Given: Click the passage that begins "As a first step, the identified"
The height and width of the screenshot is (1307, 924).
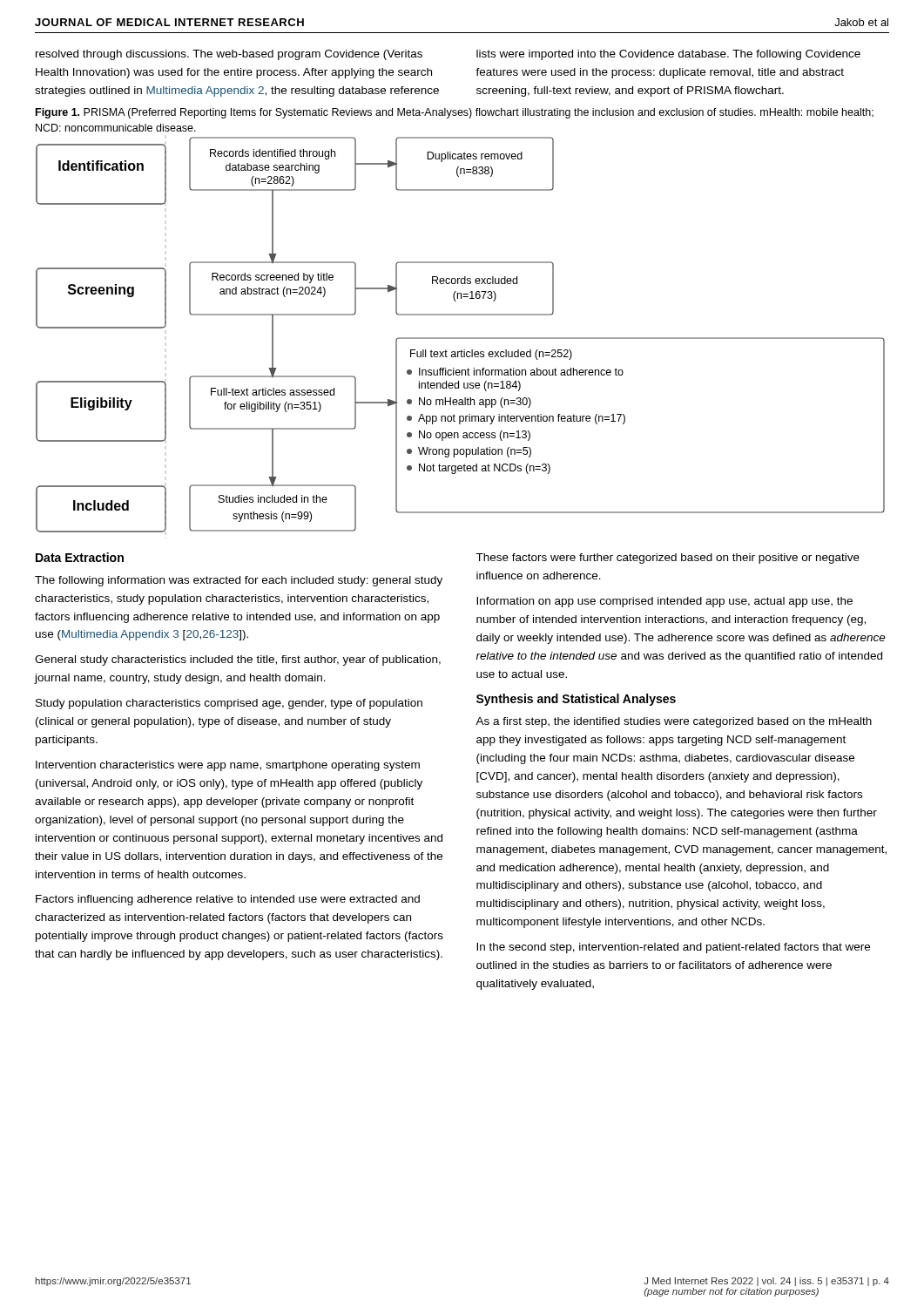Looking at the screenshot, I should coord(682,821).
